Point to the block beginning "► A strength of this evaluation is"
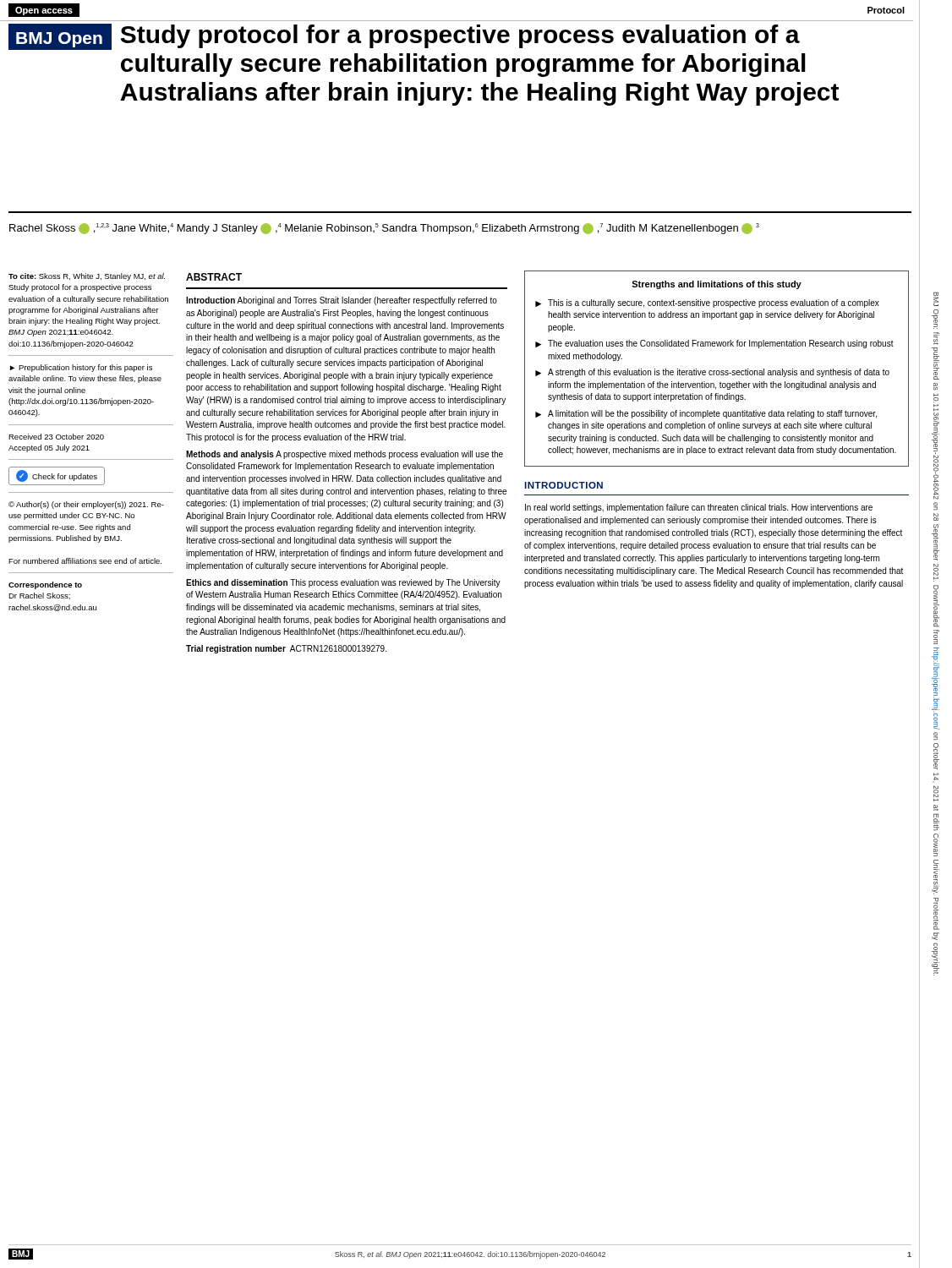 (717, 386)
